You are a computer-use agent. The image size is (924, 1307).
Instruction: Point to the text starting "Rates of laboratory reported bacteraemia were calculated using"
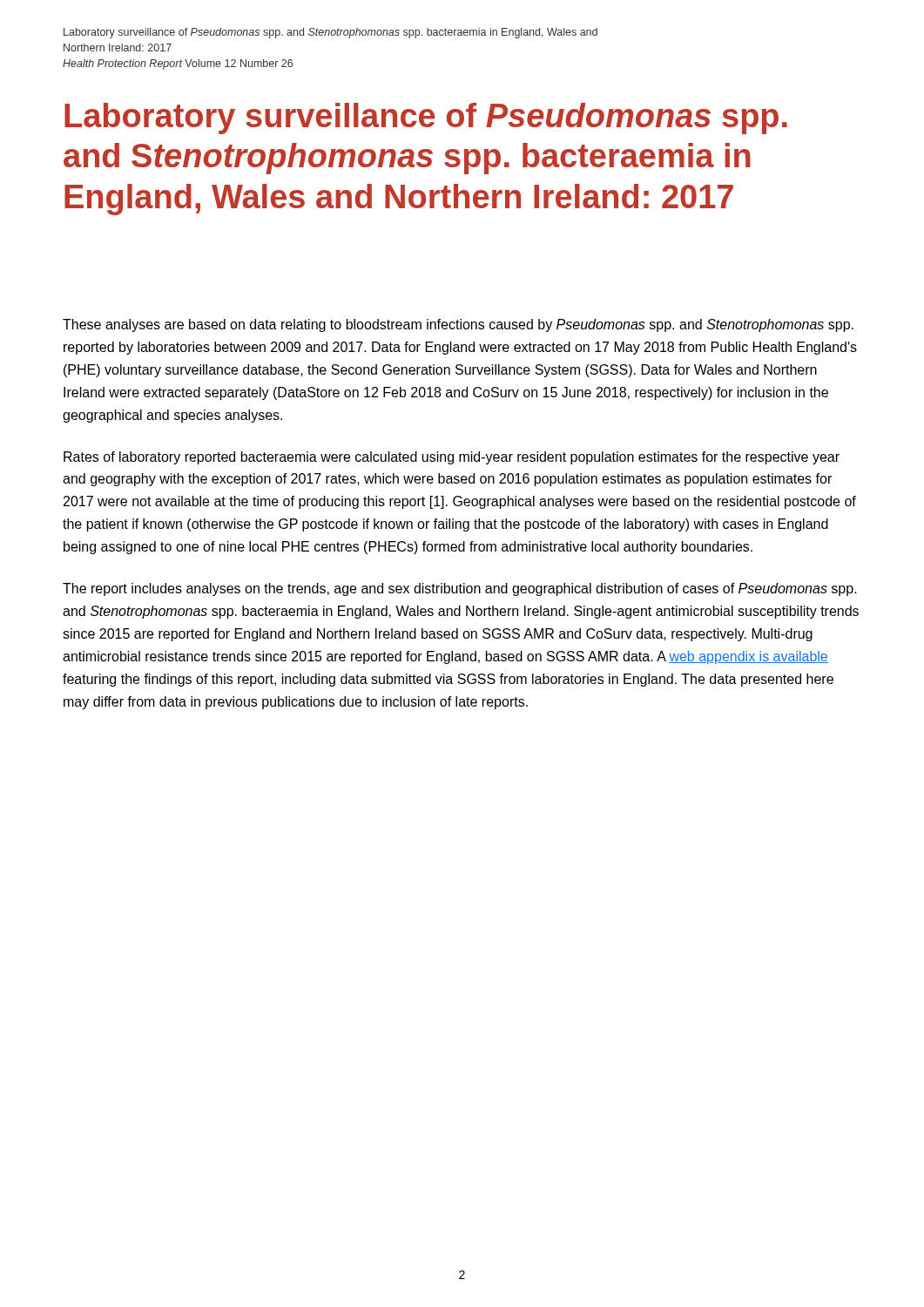click(459, 502)
